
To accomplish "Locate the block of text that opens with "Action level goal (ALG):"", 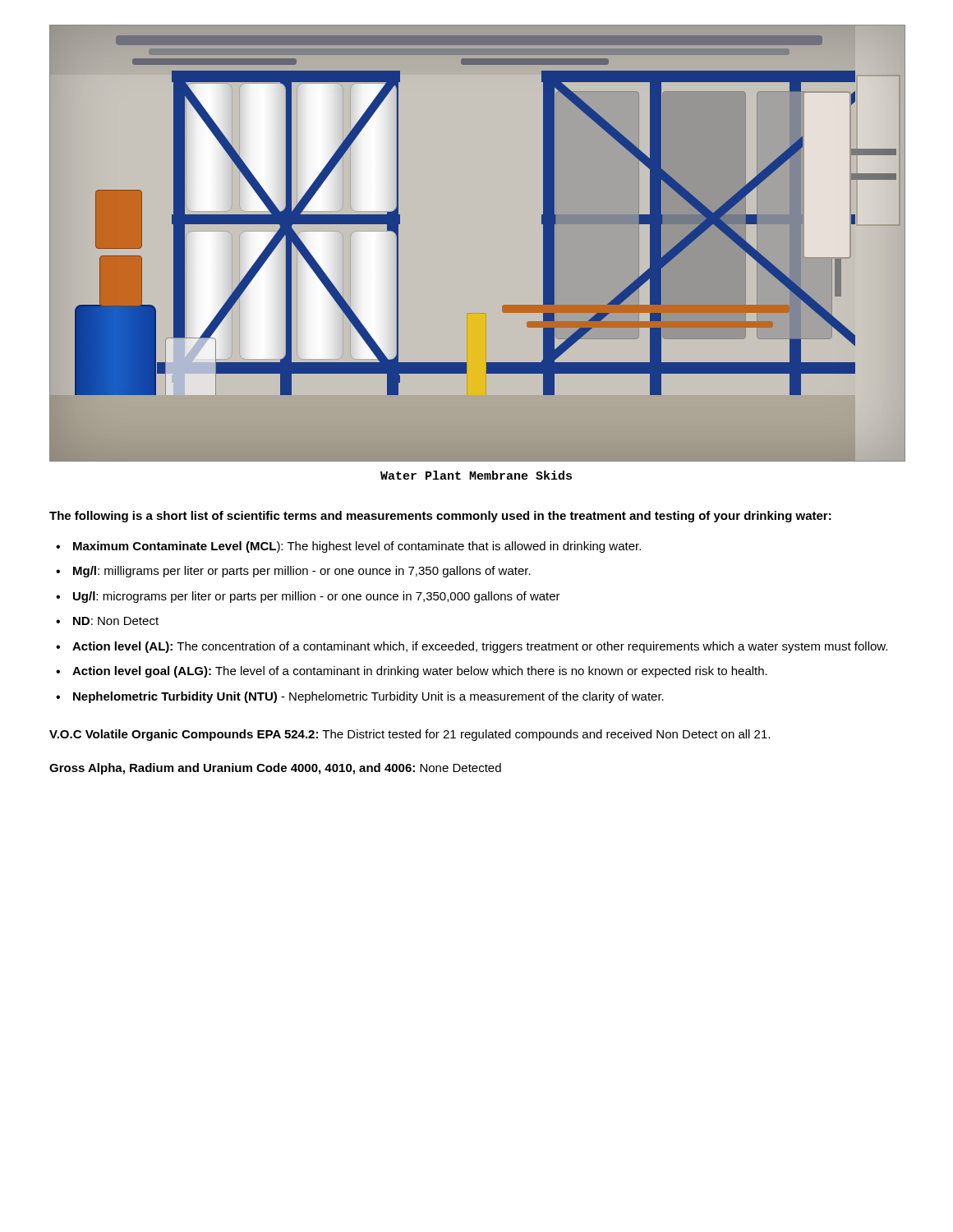I will click(x=476, y=671).
